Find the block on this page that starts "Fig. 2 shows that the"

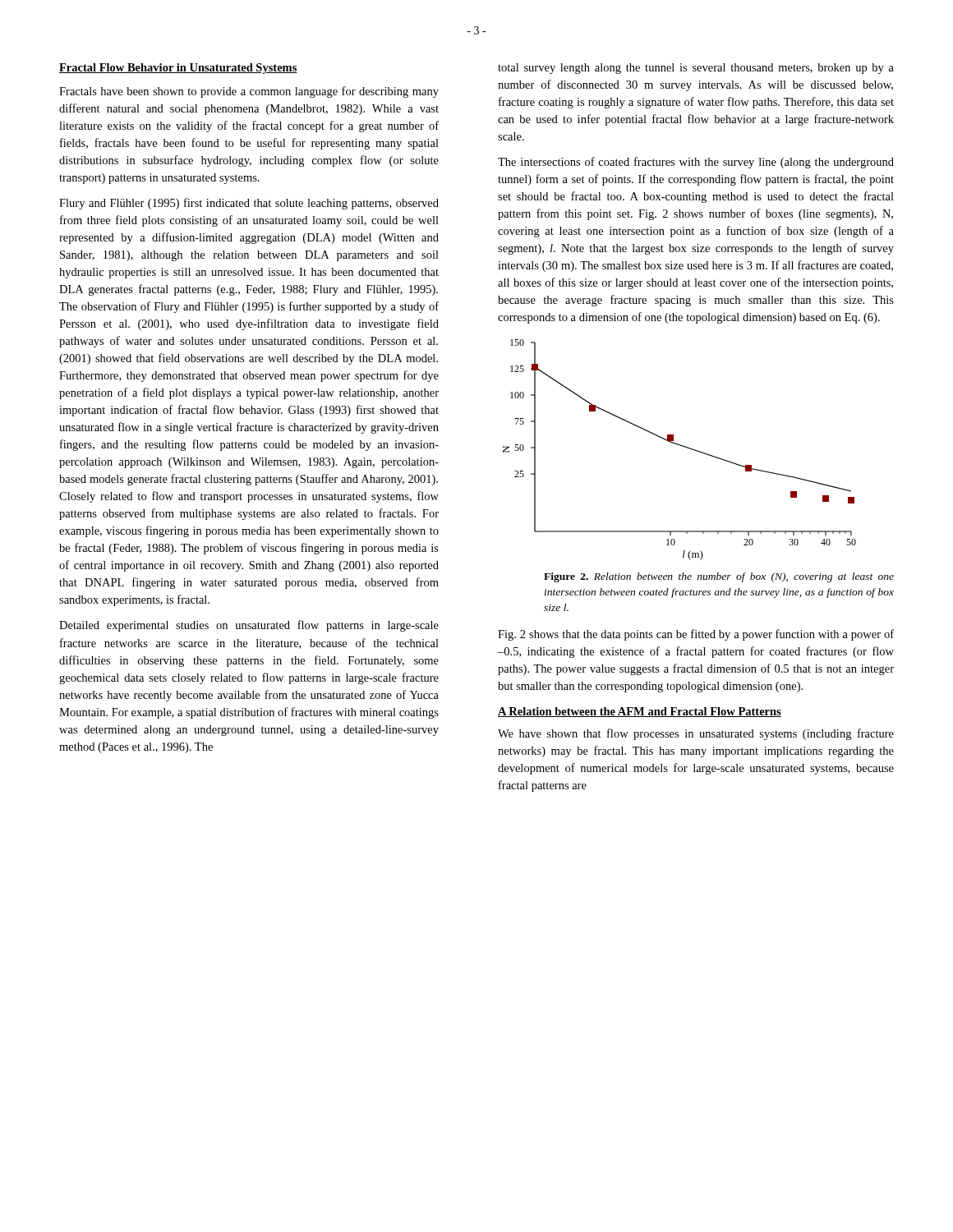[696, 660]
